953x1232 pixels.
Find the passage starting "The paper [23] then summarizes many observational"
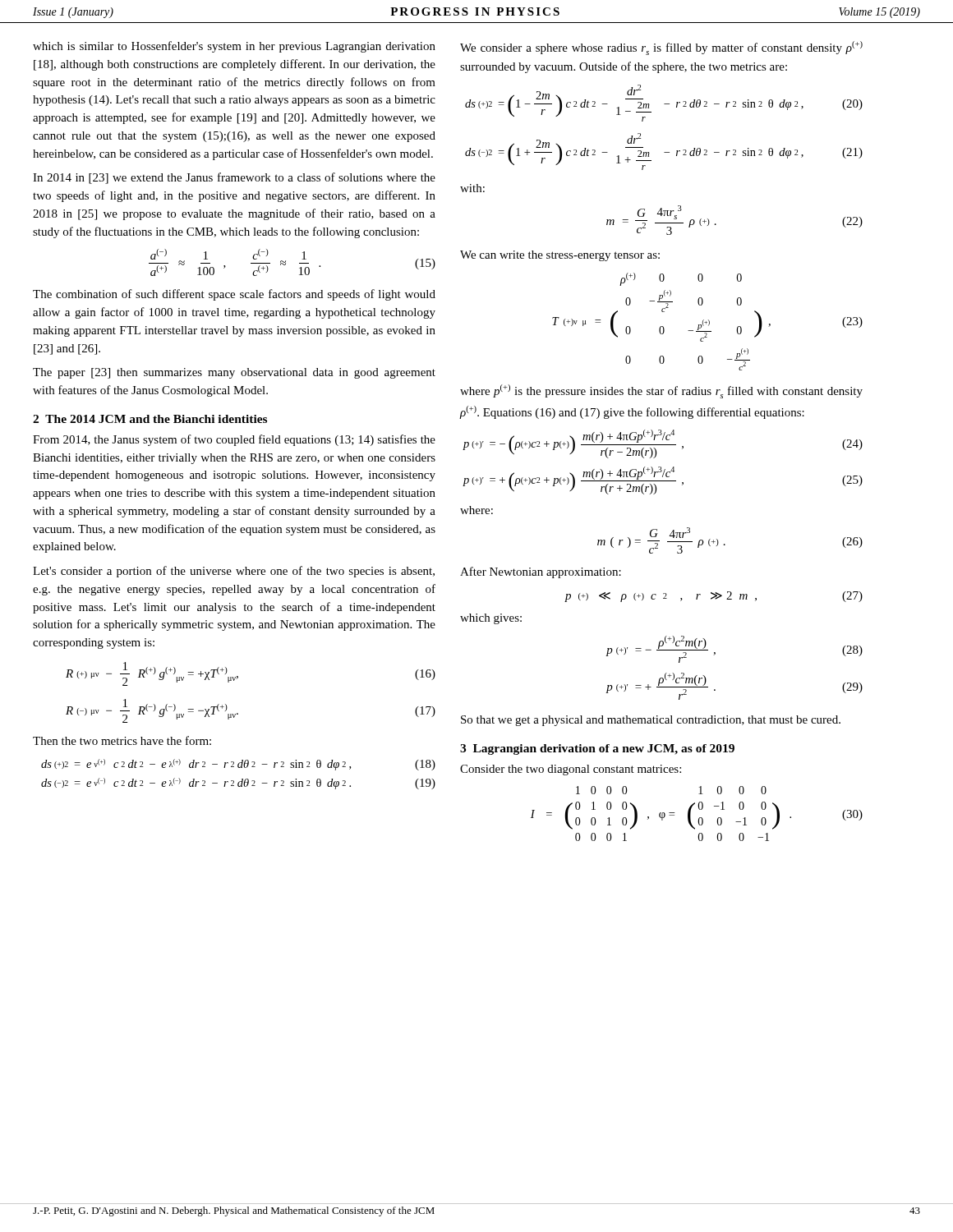(234, 382)
